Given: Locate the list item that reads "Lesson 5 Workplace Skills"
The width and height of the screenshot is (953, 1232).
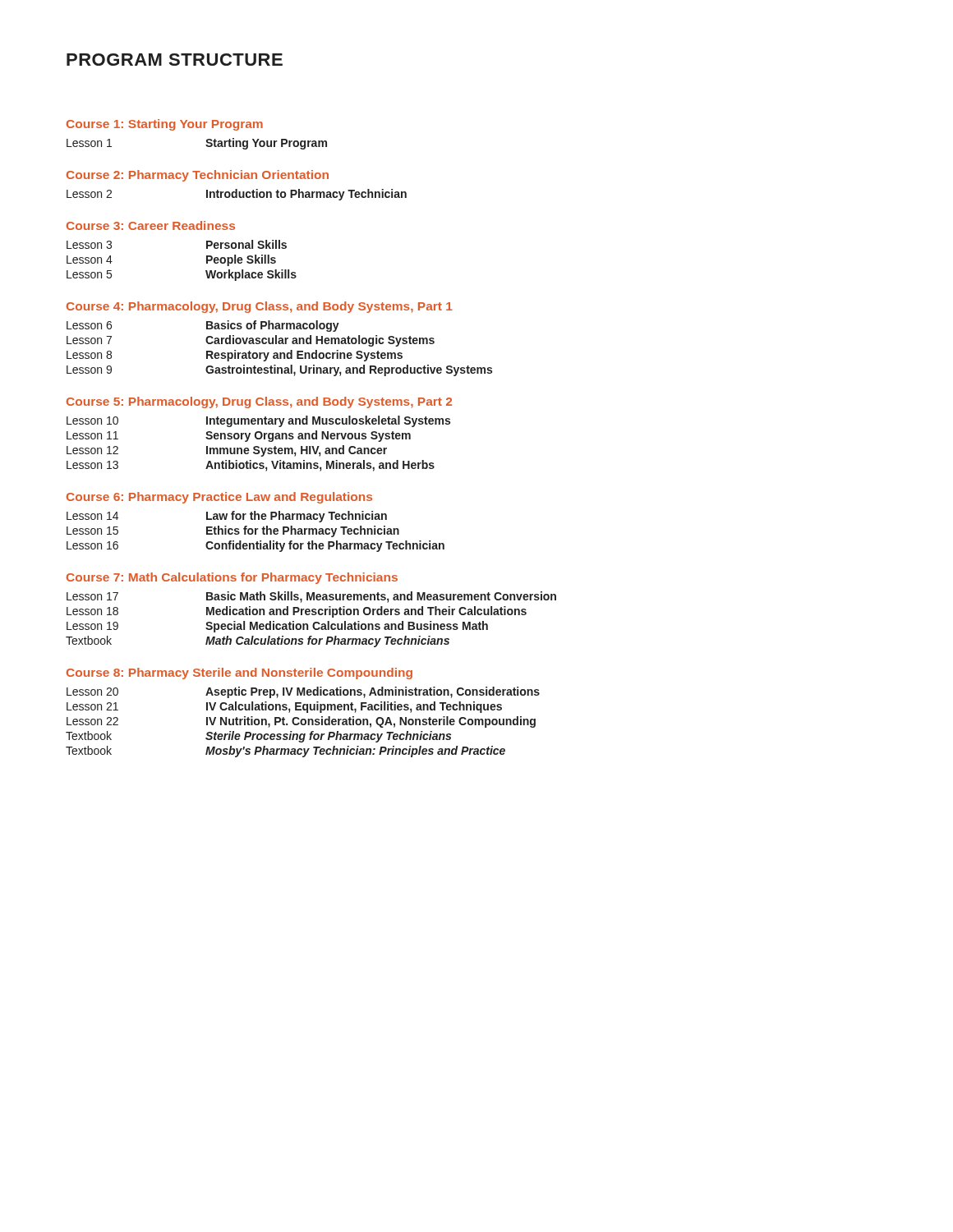Looking at the screenshot, I should pyautogui.click(x=87, y=275).
